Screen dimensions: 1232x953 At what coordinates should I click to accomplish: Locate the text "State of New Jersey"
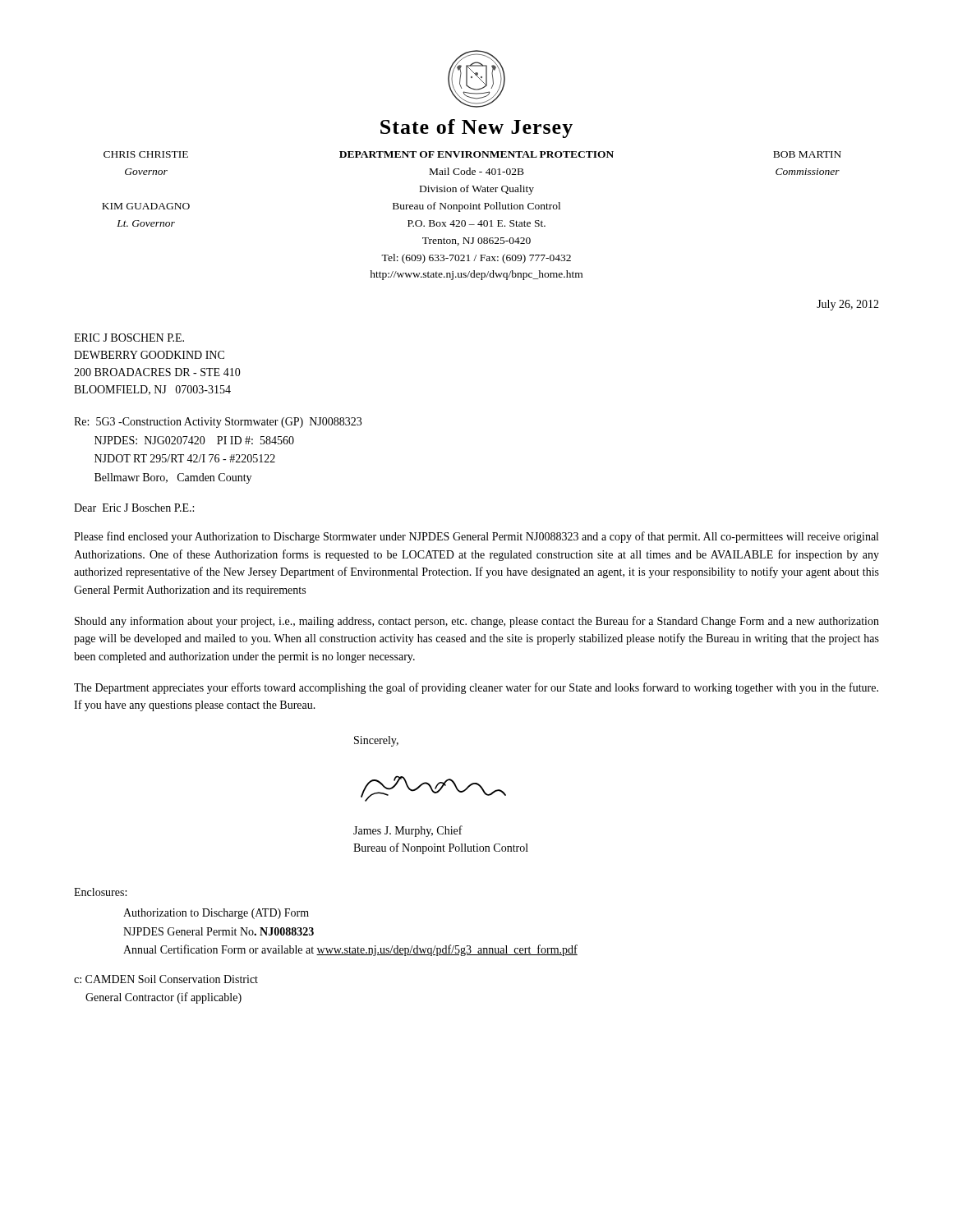pyautogui.click(x=476, y=127)
